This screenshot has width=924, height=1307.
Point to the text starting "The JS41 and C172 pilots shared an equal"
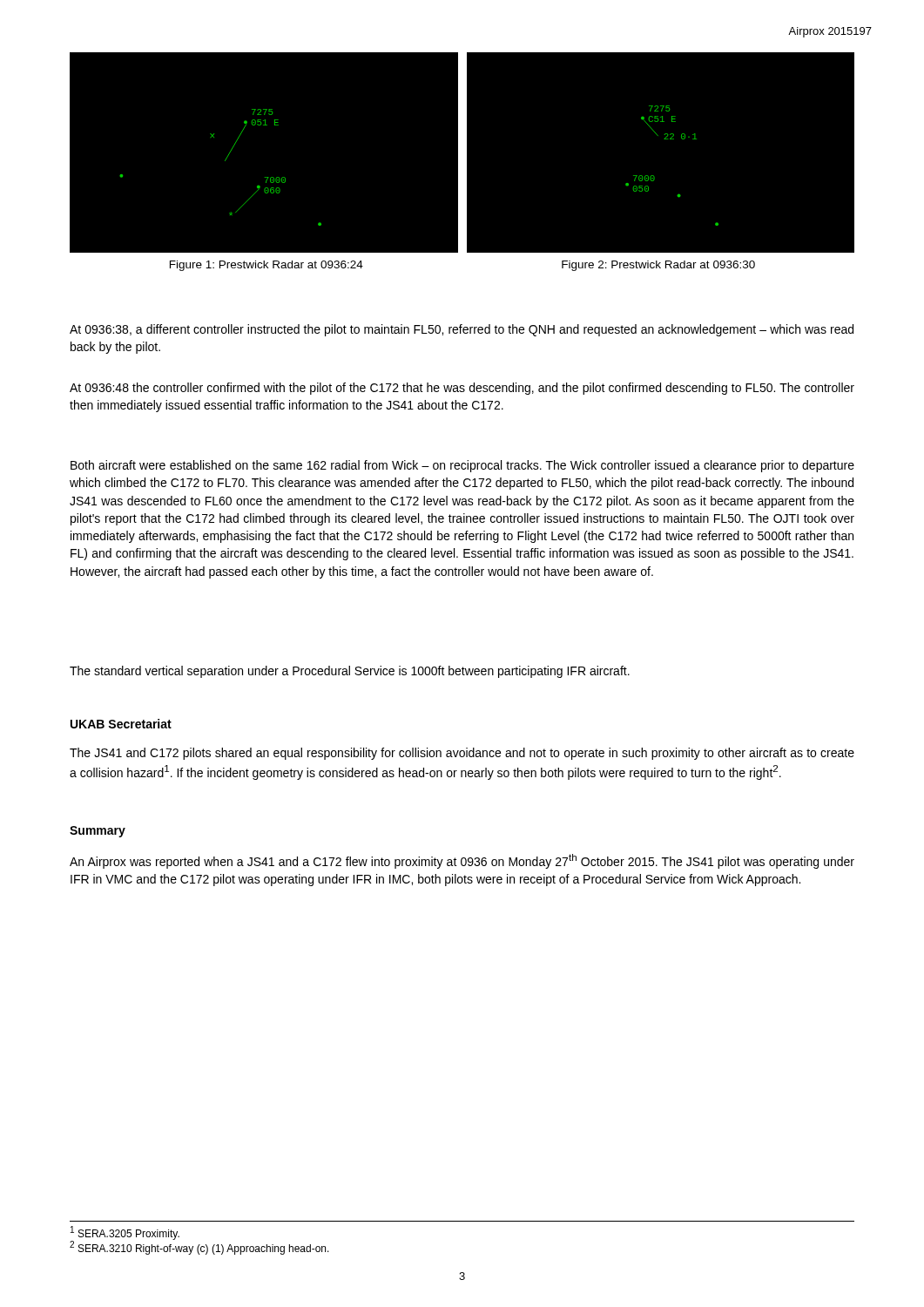(x=462, y=763)
